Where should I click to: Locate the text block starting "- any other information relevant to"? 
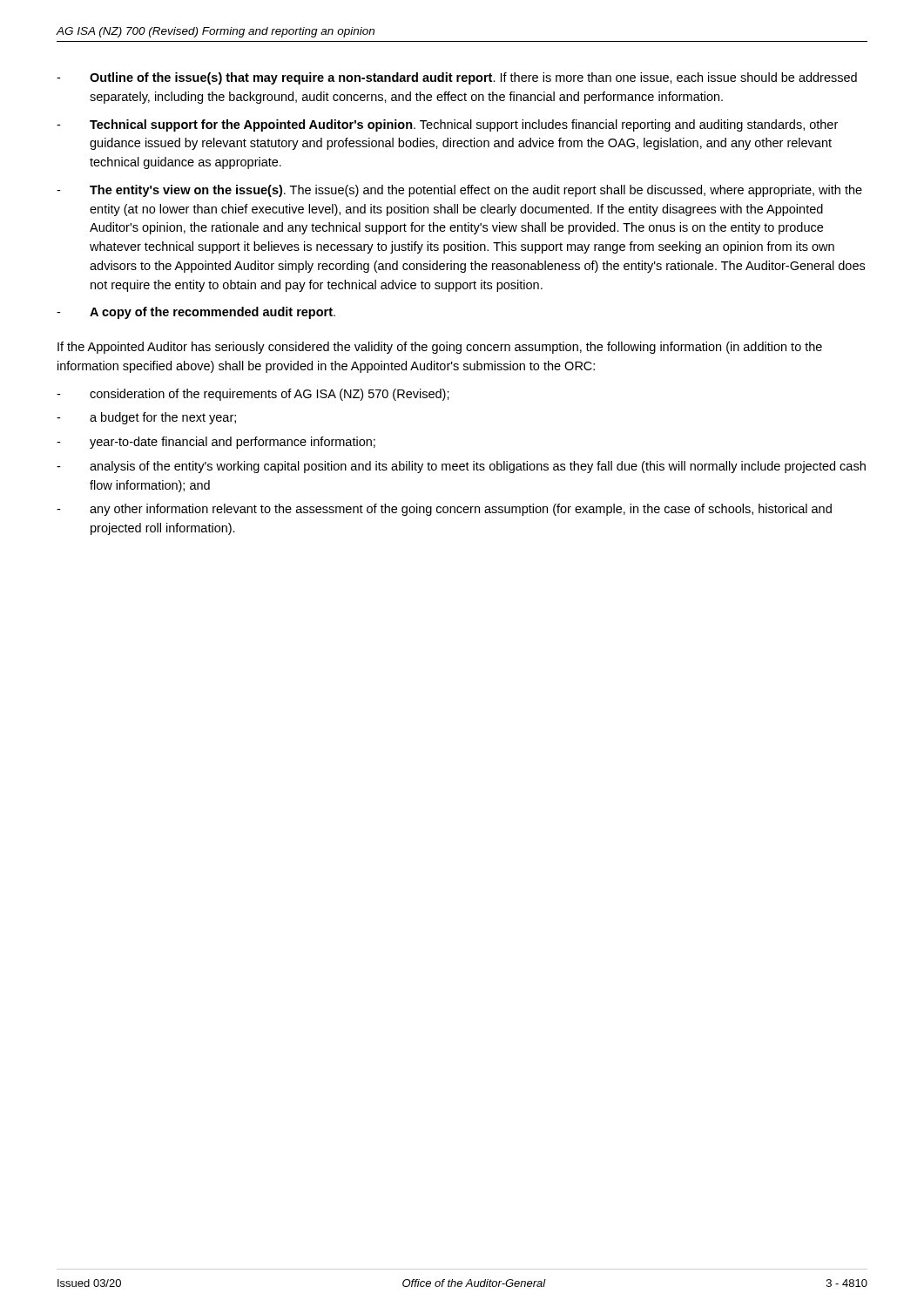[x=462, y=519]
